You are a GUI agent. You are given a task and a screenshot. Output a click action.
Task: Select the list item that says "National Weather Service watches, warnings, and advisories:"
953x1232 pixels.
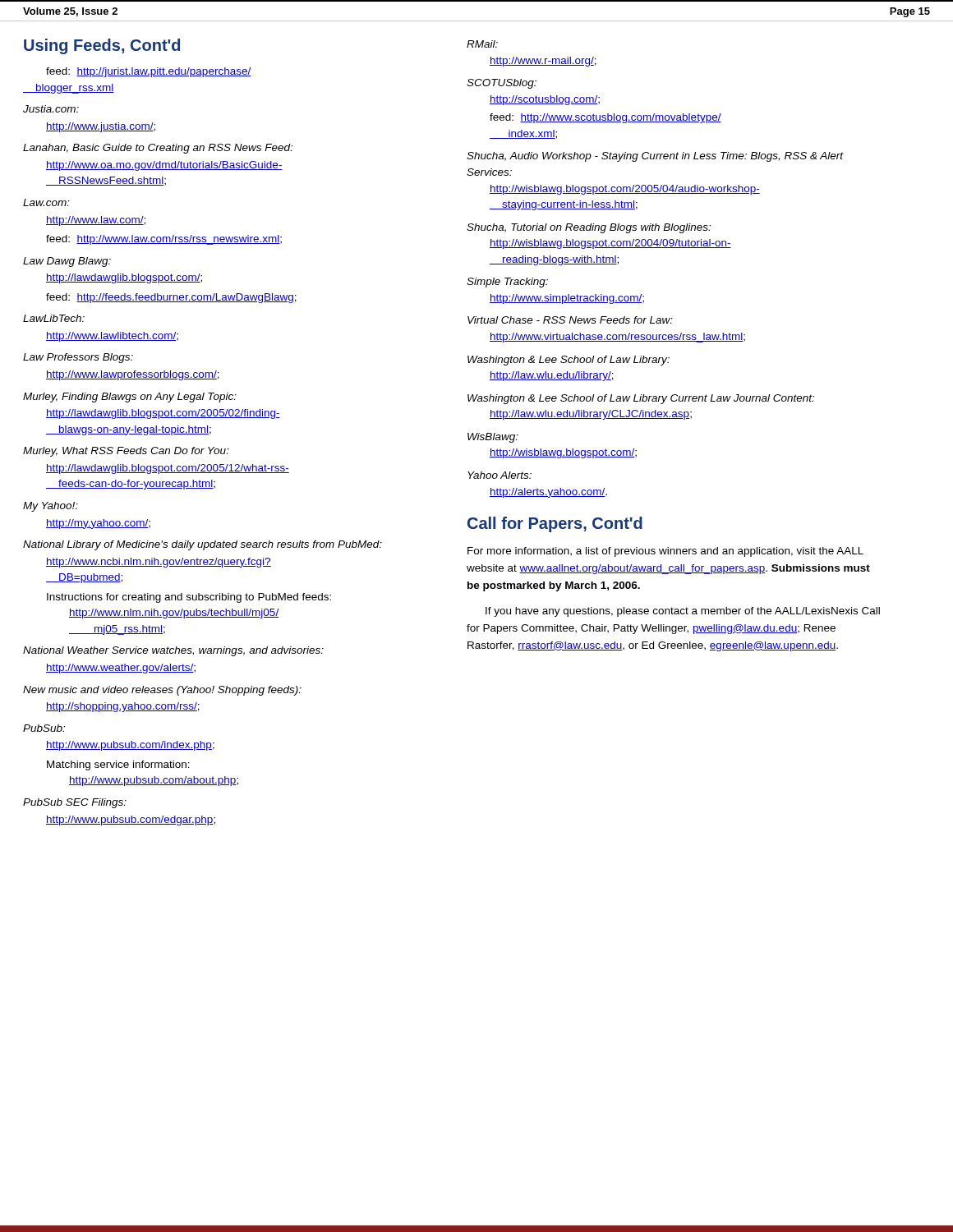point(232,659)
